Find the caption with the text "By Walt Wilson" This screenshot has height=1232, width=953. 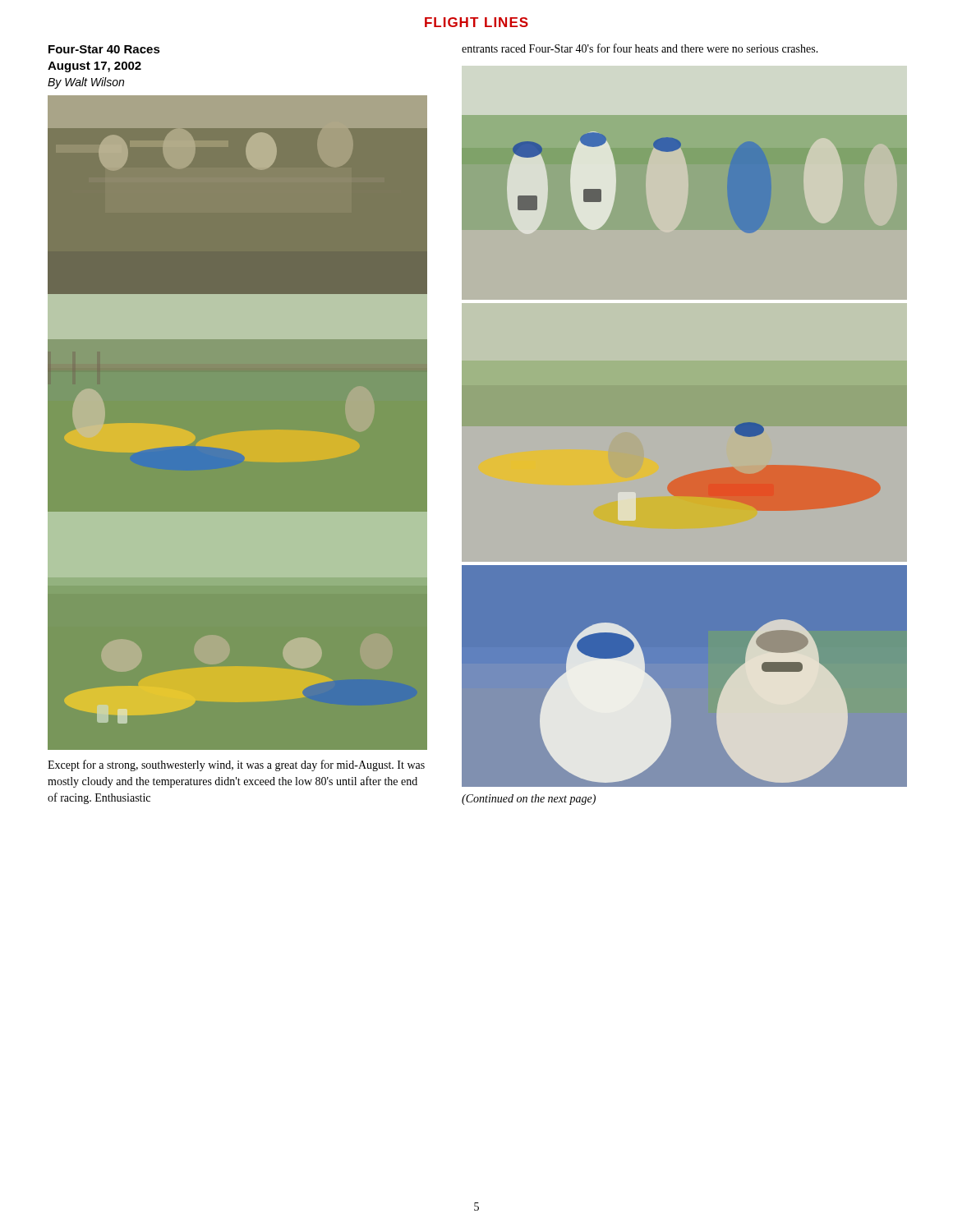coord(86,82)
